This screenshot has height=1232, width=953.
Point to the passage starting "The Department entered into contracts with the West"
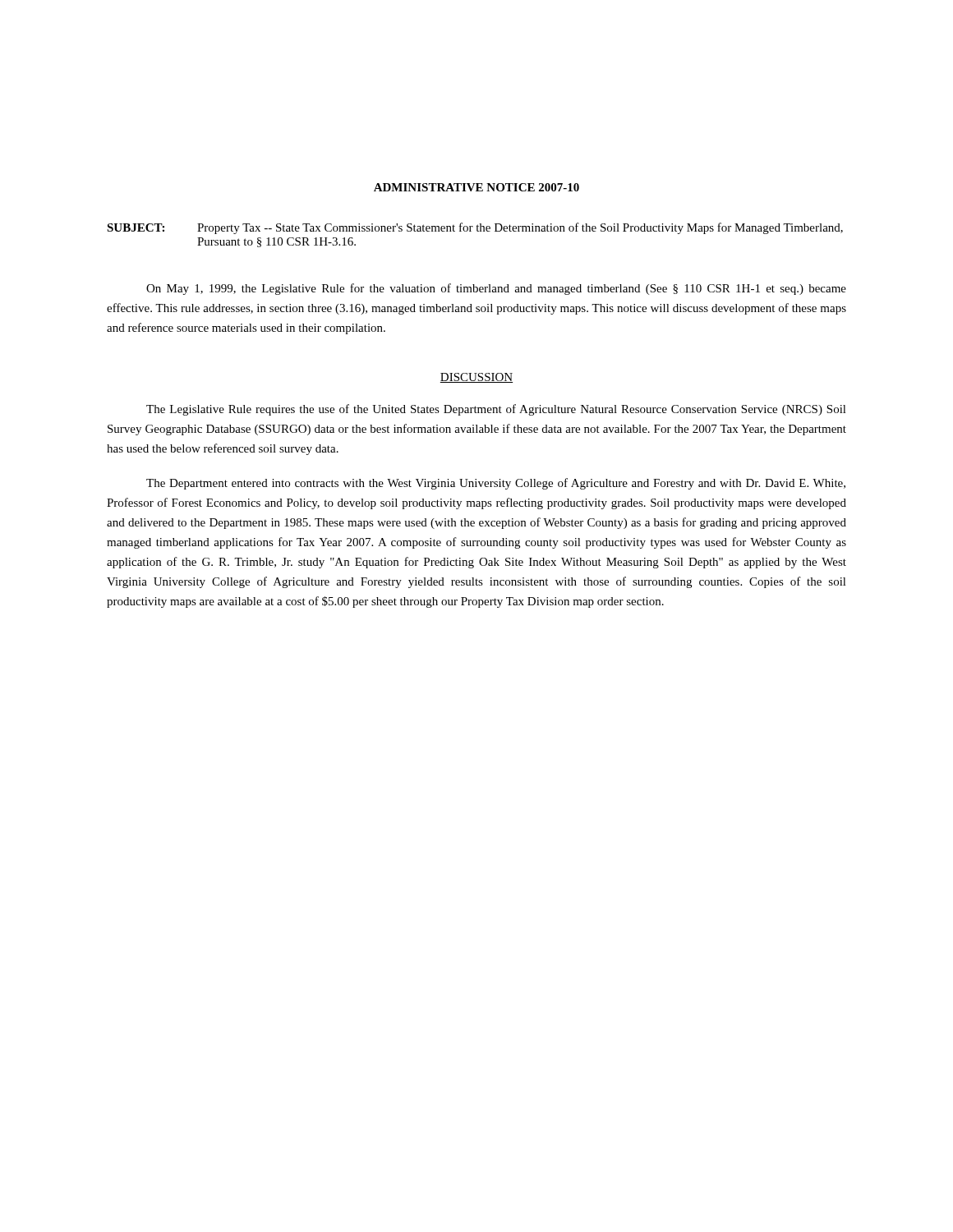[x=476, y=542]
